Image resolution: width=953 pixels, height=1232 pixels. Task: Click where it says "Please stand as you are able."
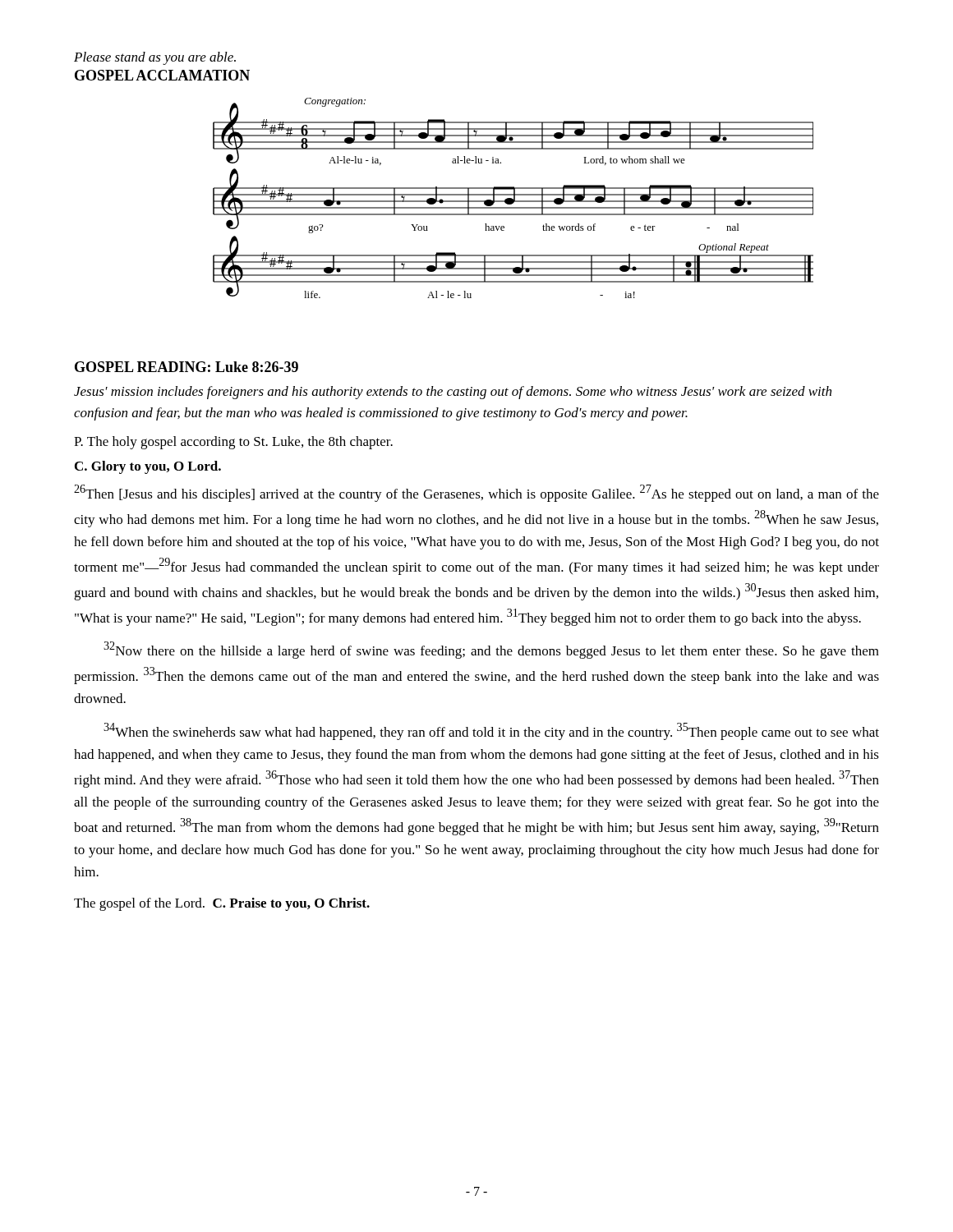point(156,57)
